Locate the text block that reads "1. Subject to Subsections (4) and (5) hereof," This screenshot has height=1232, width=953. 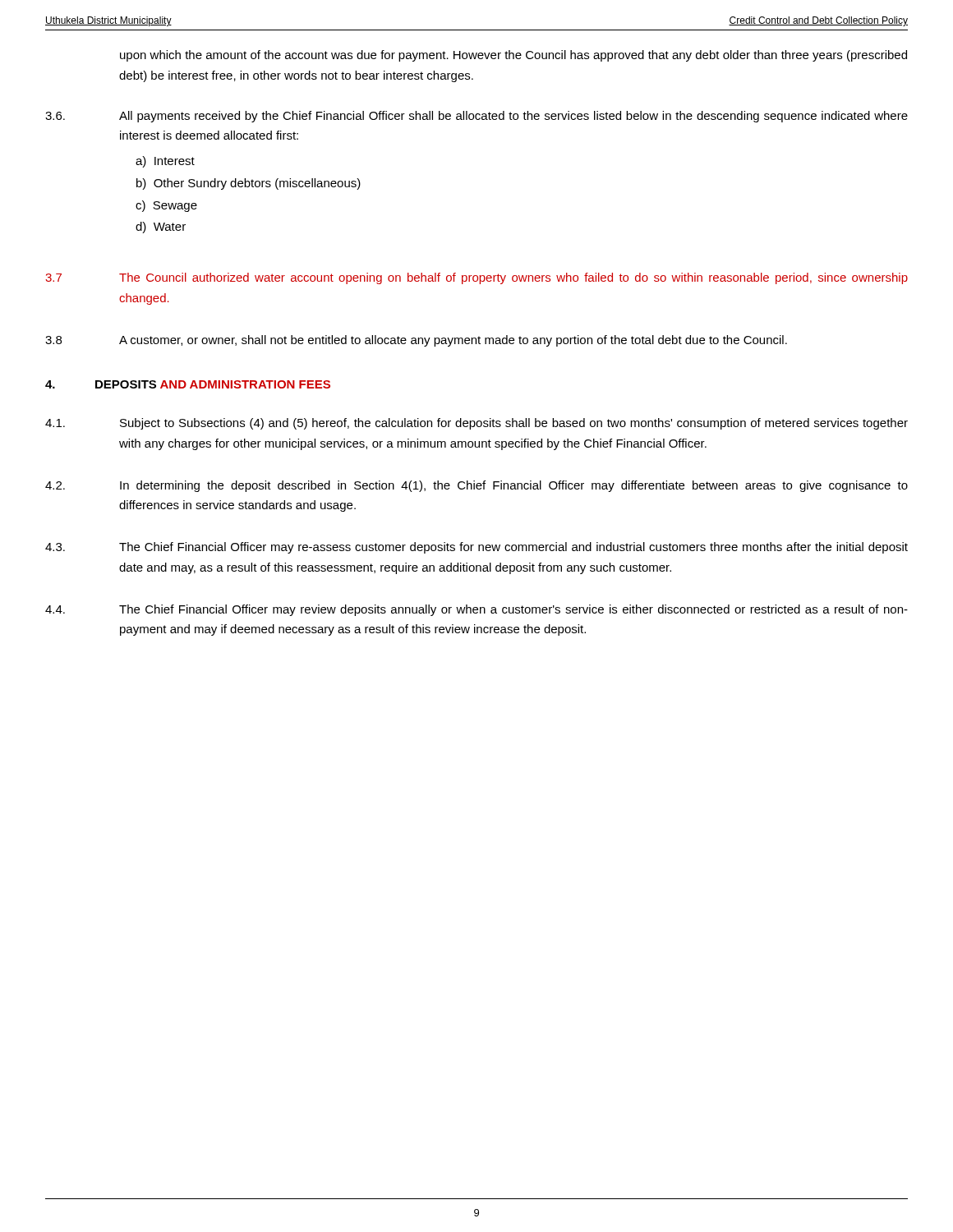(476, 433)
